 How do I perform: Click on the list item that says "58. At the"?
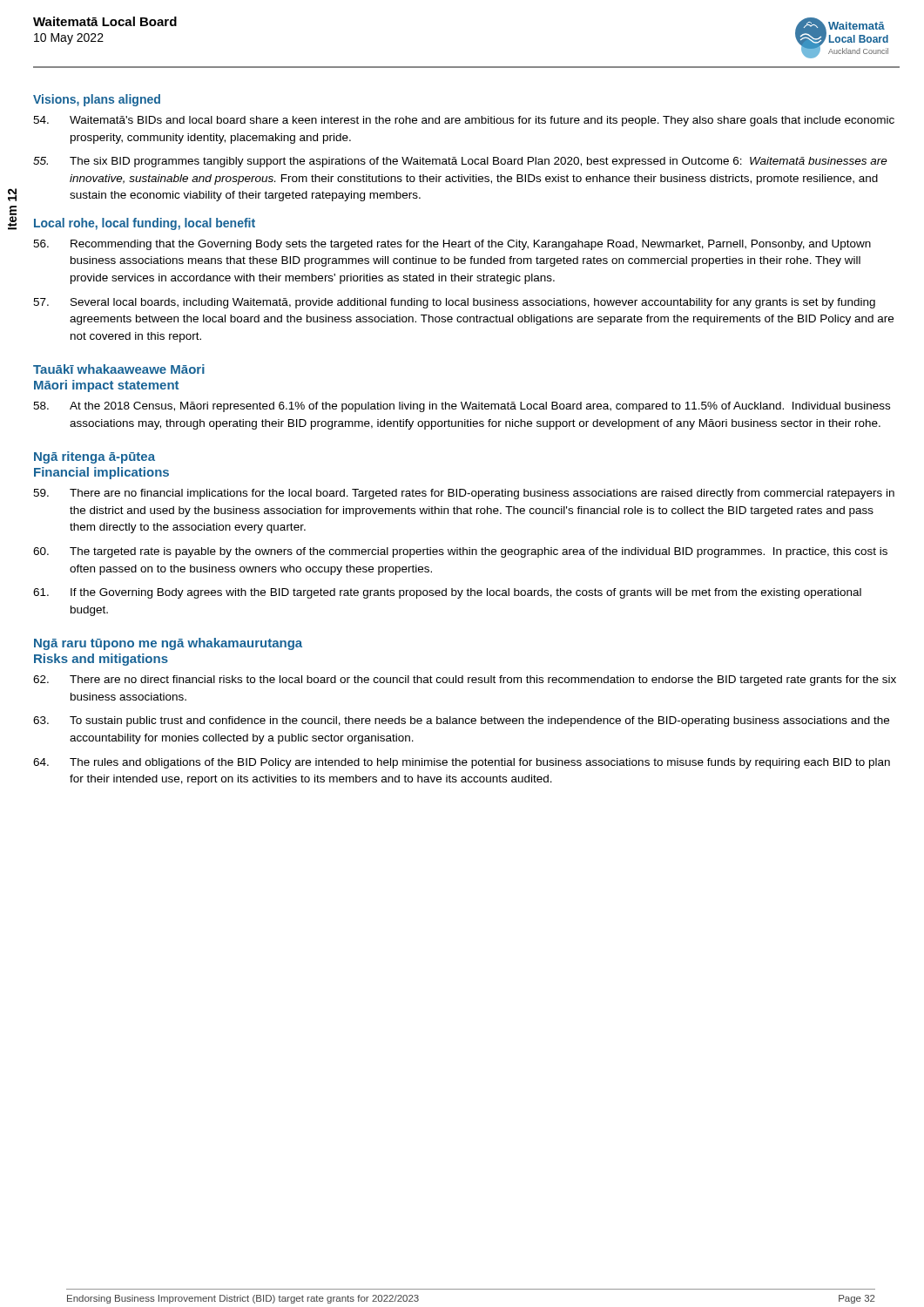[x=466, y=415]
